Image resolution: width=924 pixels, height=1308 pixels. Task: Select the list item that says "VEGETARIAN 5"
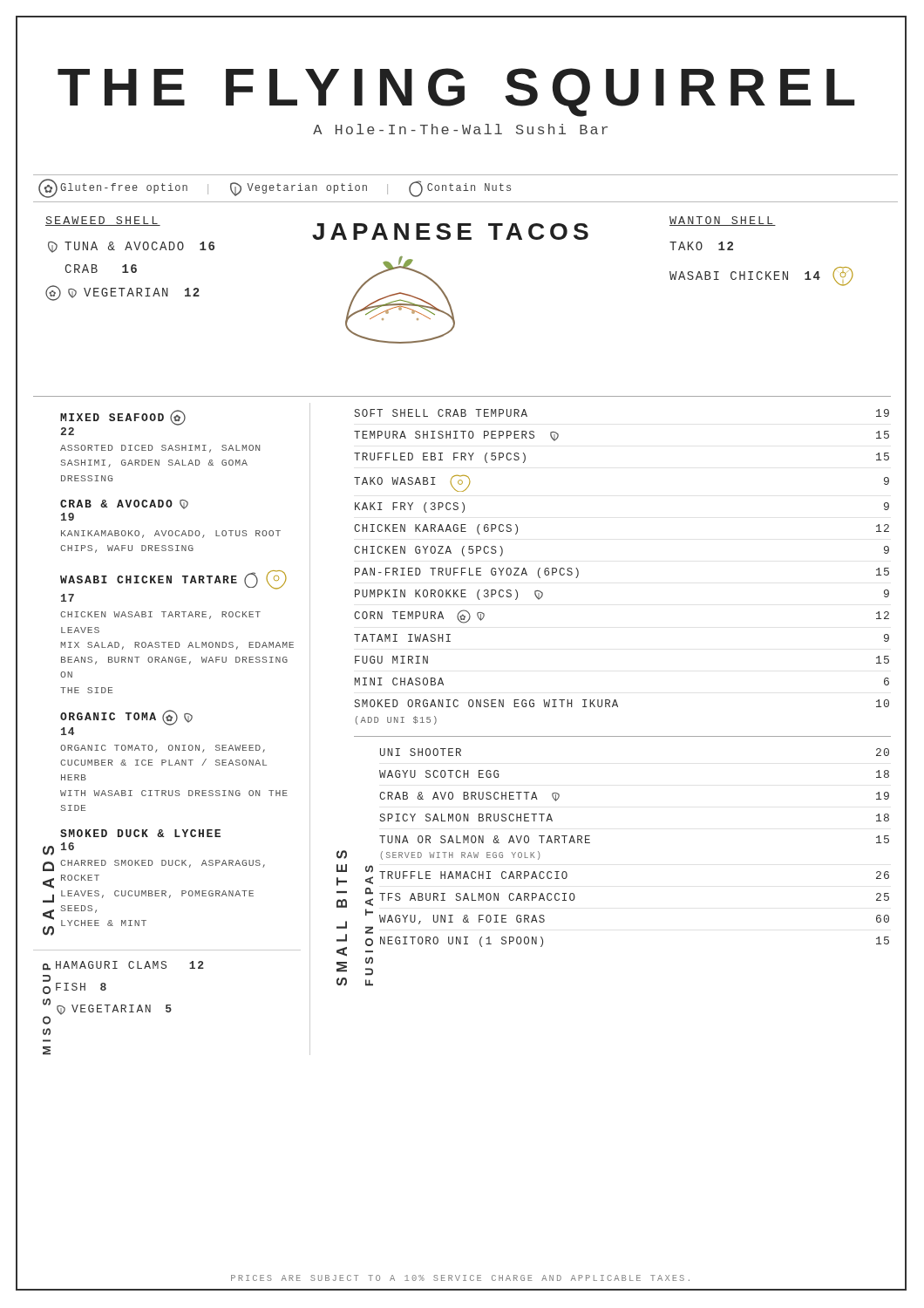pyautogui.click(x=114, y=1010)
